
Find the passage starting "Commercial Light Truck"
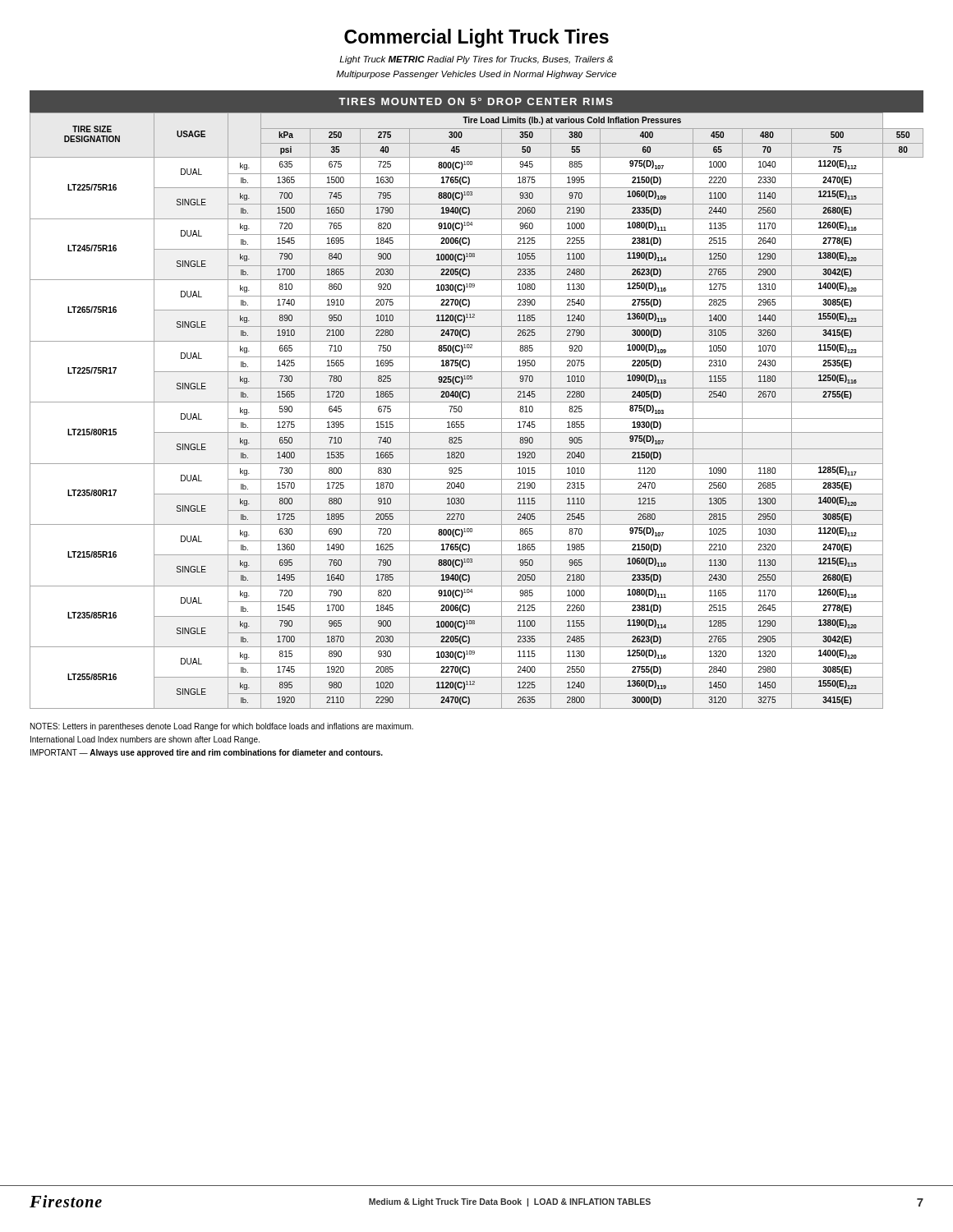[x=476, y=37]
